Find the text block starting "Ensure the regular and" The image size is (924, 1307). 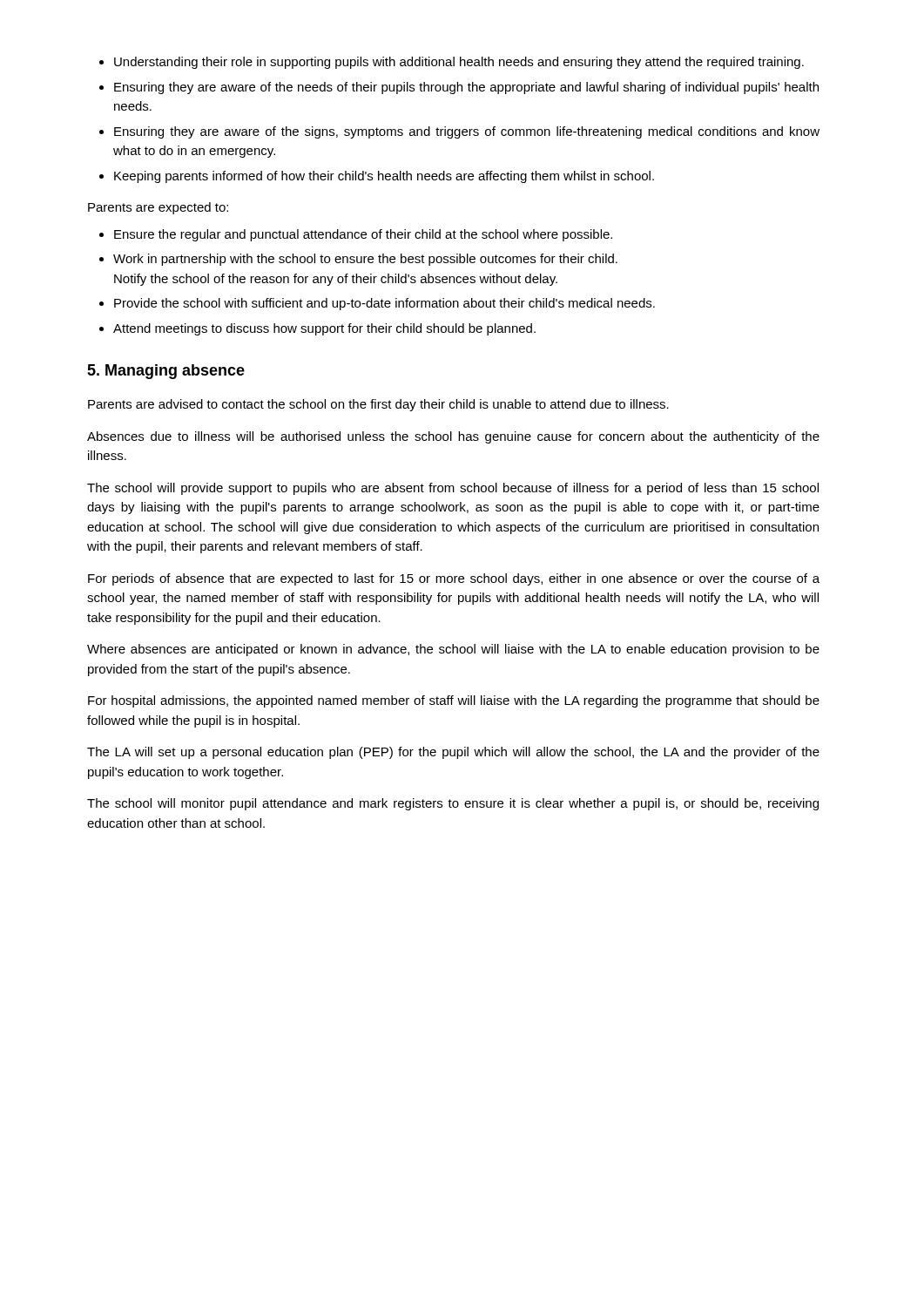pyautogui.click(x=453, y=281)
